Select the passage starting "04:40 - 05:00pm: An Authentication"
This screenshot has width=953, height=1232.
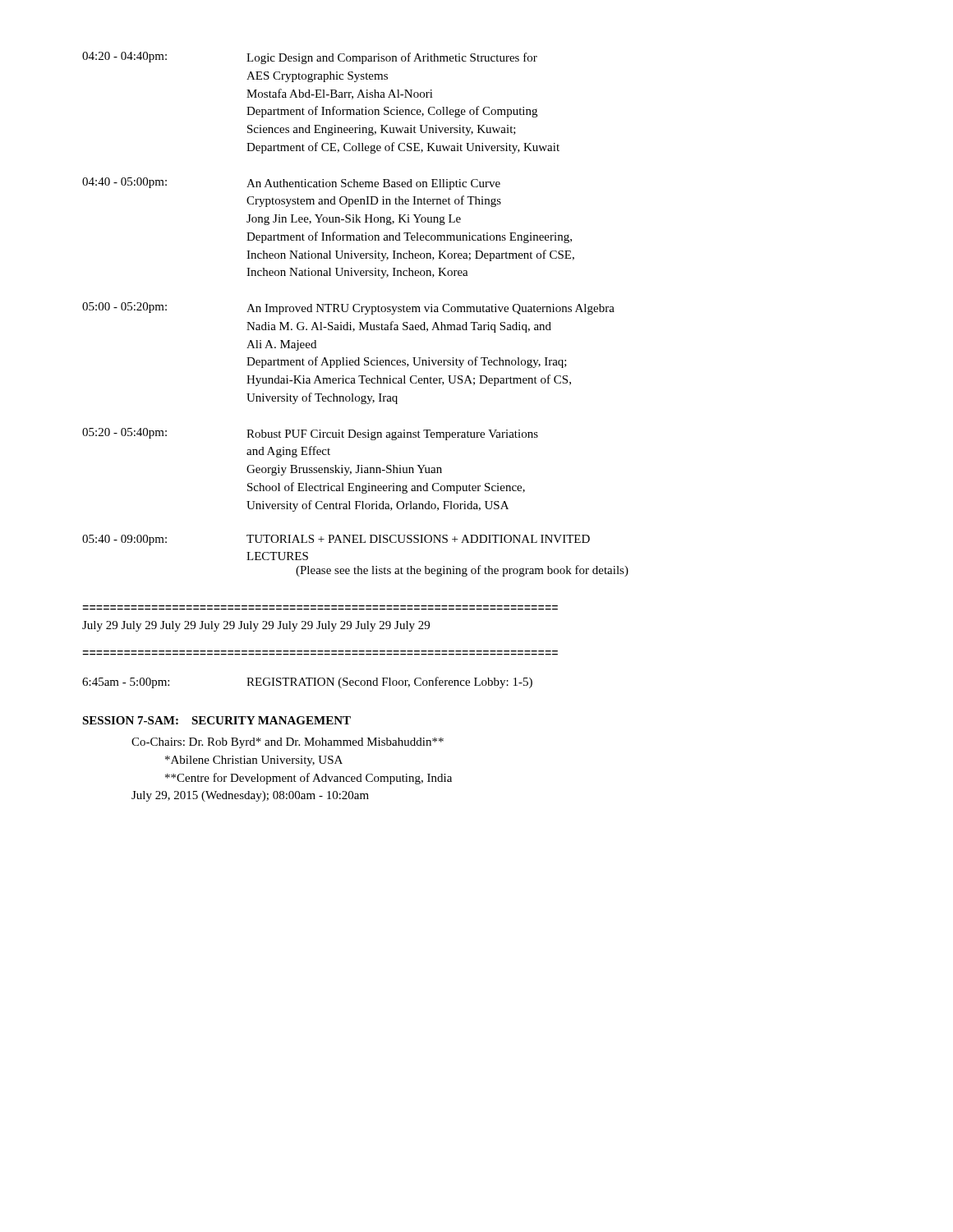pyautogui.click(x=485, y=228)
